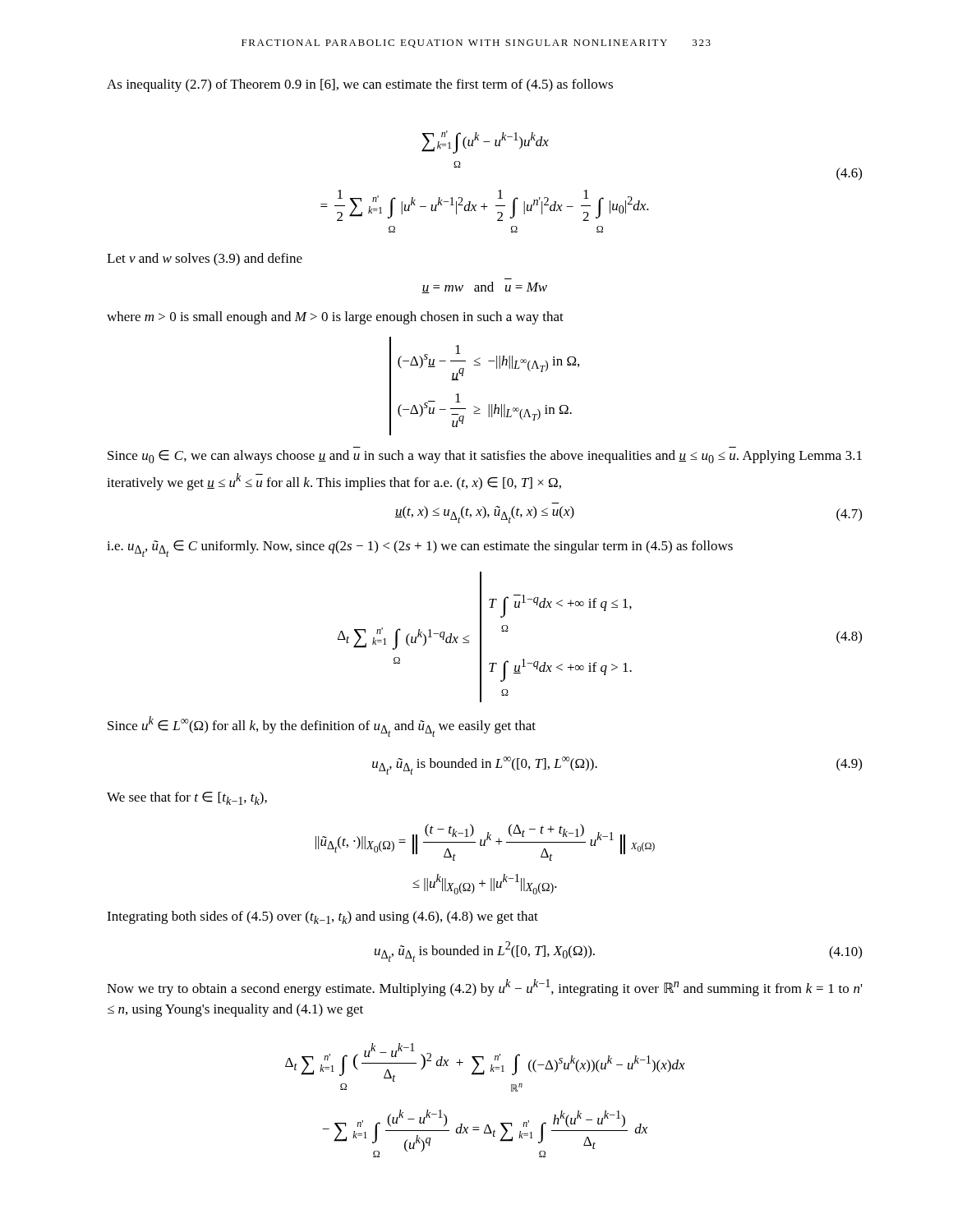
Task: Locate the block of text that opens with "Integrating both sides of (4.5) over"
Action: click(485, 917)
